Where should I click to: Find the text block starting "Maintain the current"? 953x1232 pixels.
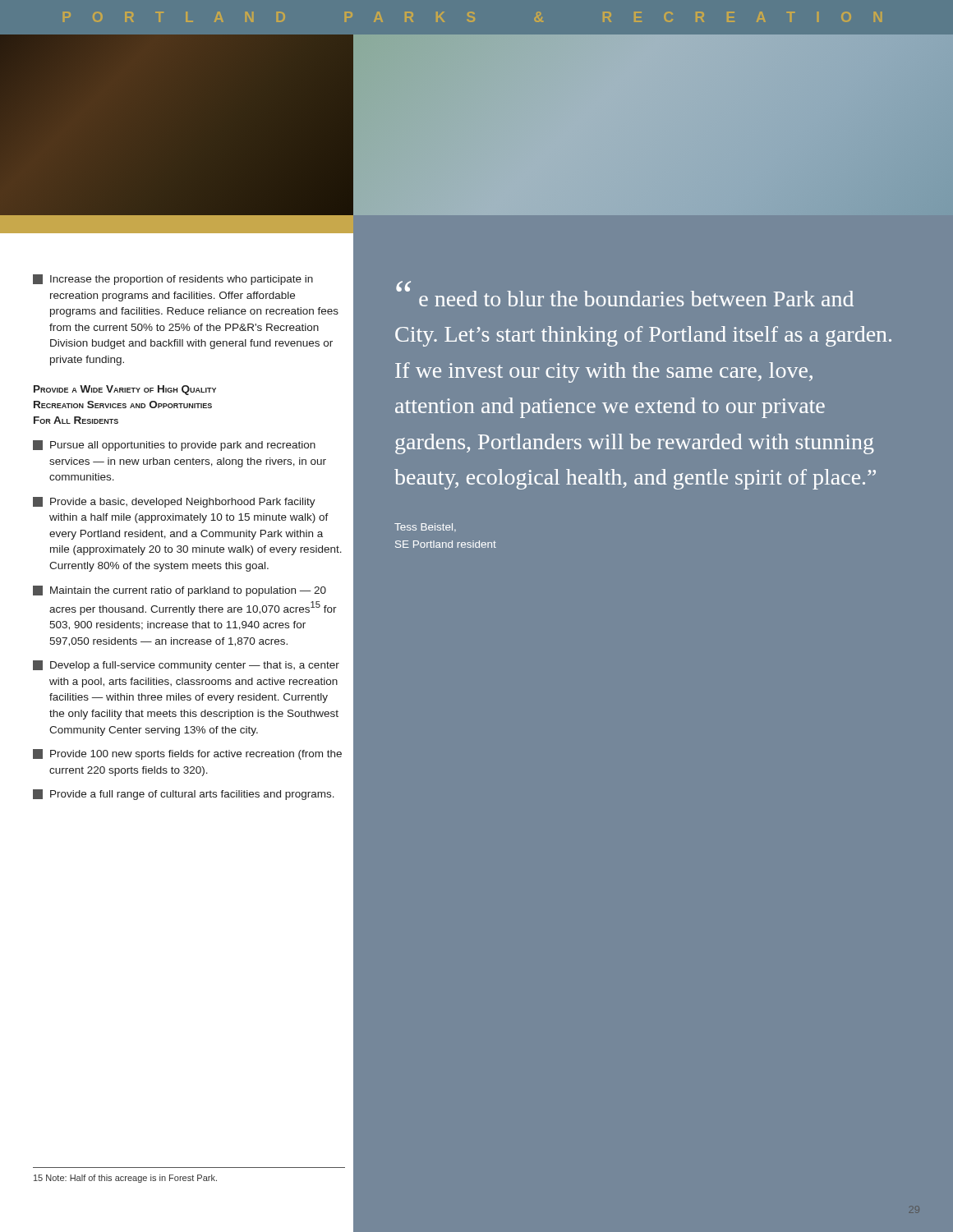pos(189,616)
